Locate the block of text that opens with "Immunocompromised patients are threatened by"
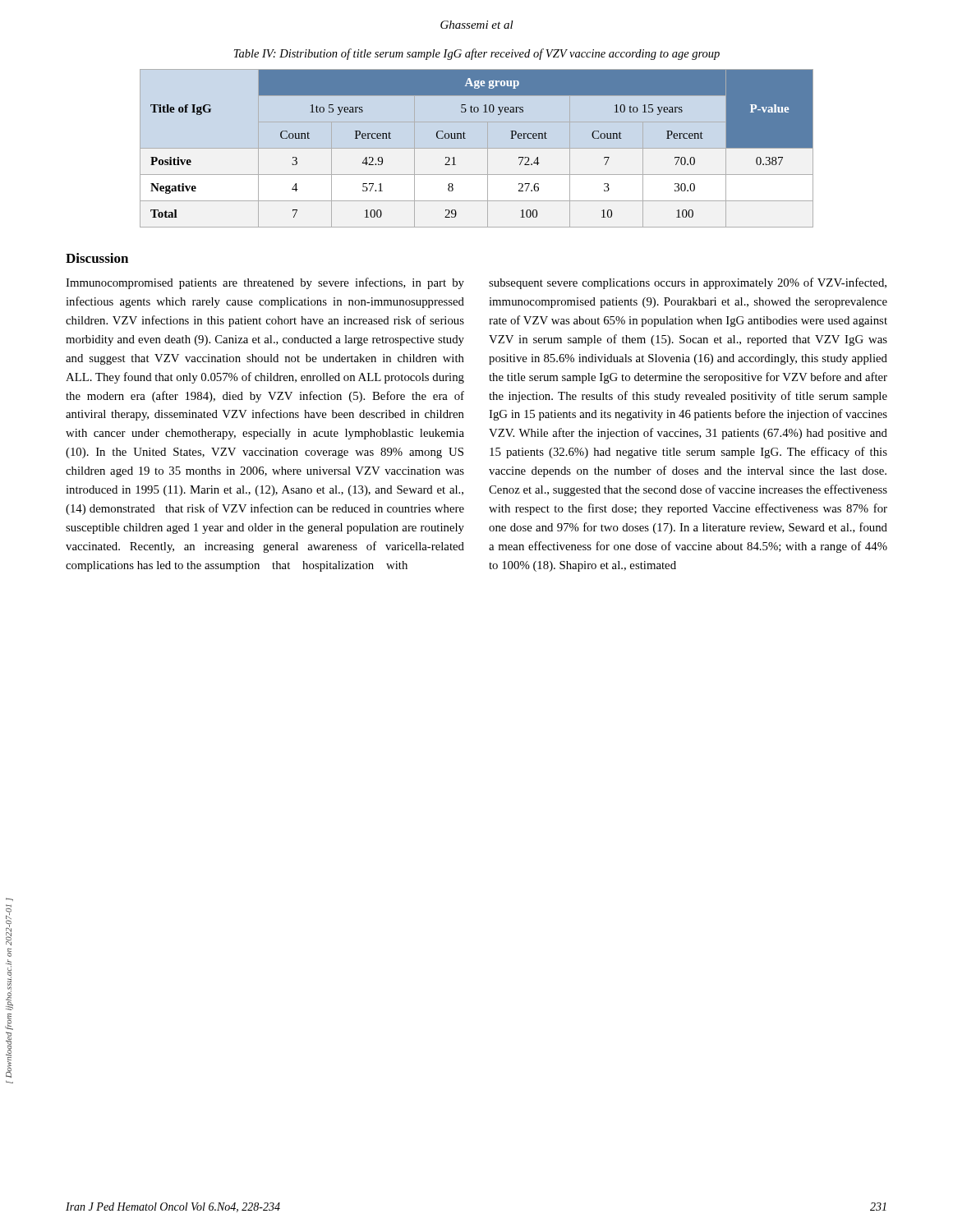This screenshot has height=1232, width=953. (x=265, y=424)
